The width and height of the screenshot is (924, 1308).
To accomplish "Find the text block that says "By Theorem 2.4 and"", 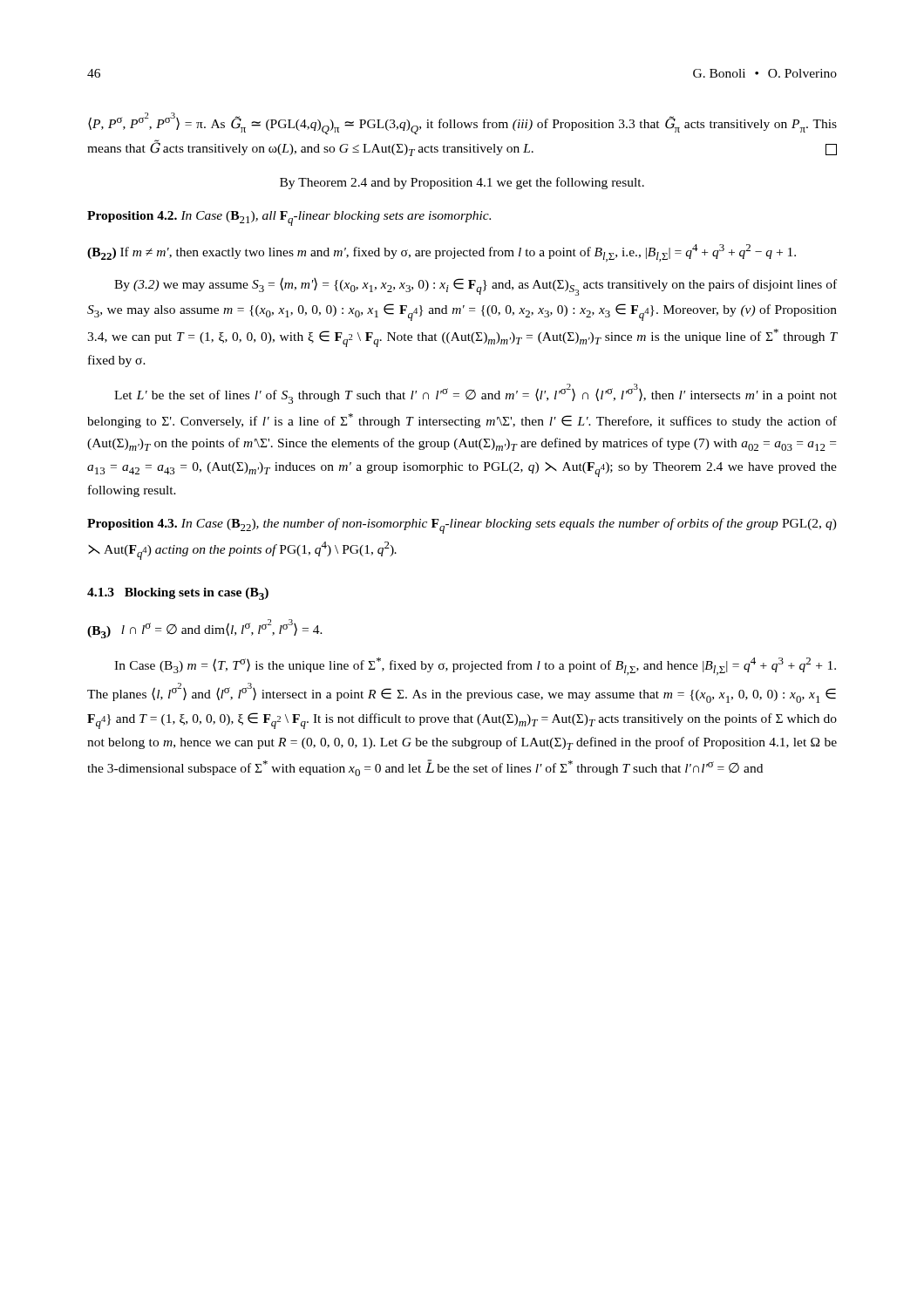I will (x=462, y=182).
